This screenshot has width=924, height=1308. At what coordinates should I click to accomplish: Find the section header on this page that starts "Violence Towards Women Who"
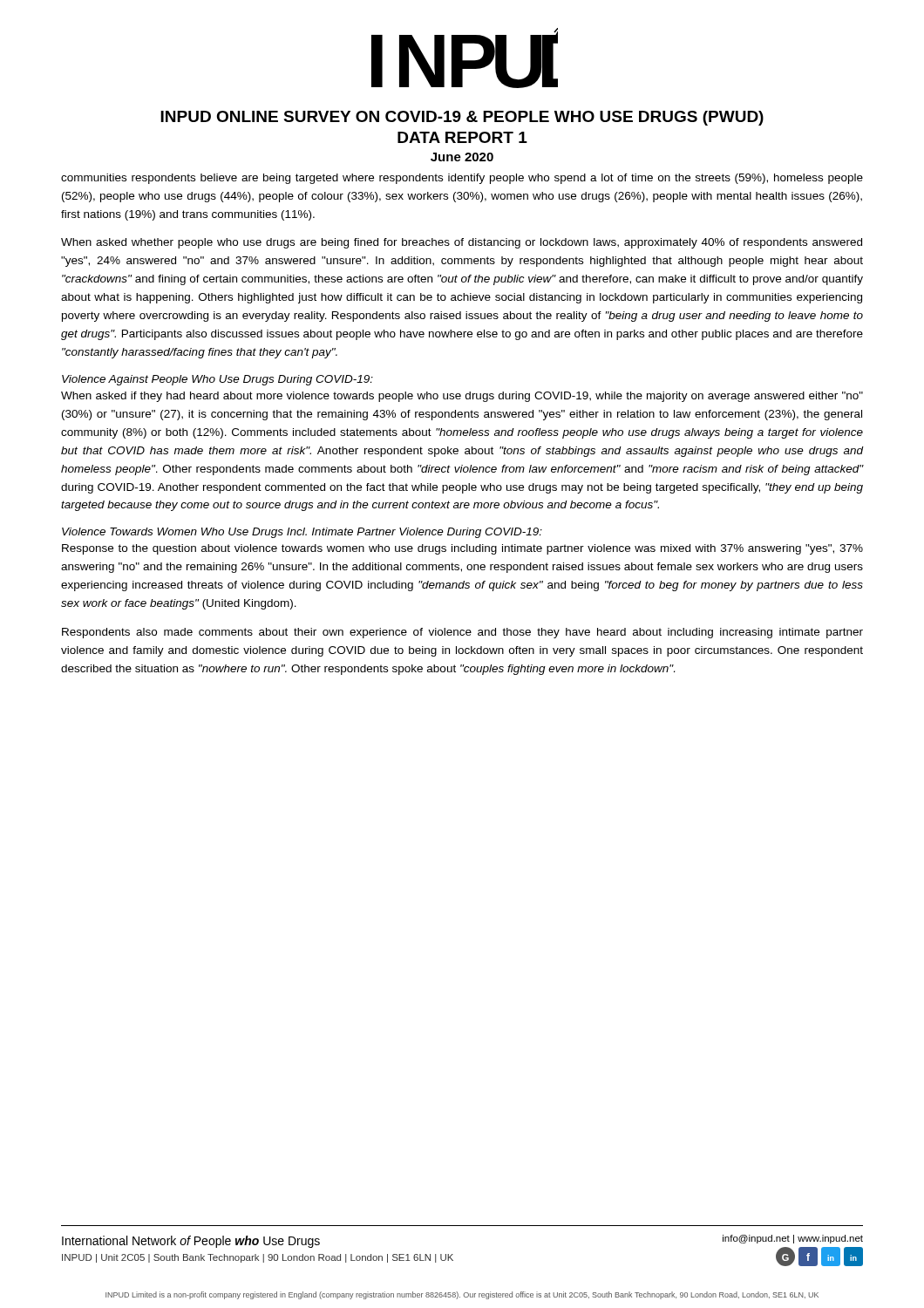point(302,532)
